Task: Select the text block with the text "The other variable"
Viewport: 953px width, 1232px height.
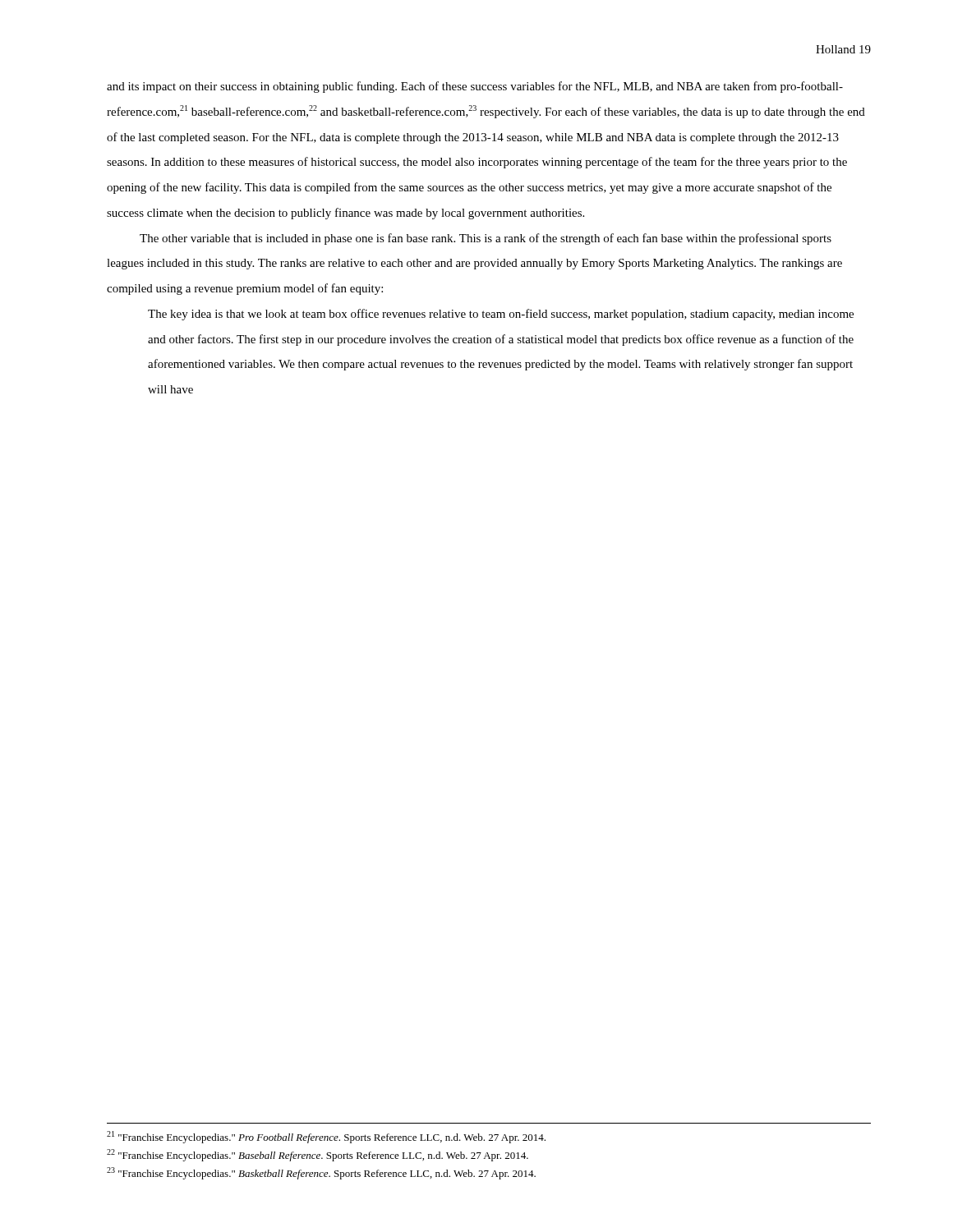Action: [475, 263]
